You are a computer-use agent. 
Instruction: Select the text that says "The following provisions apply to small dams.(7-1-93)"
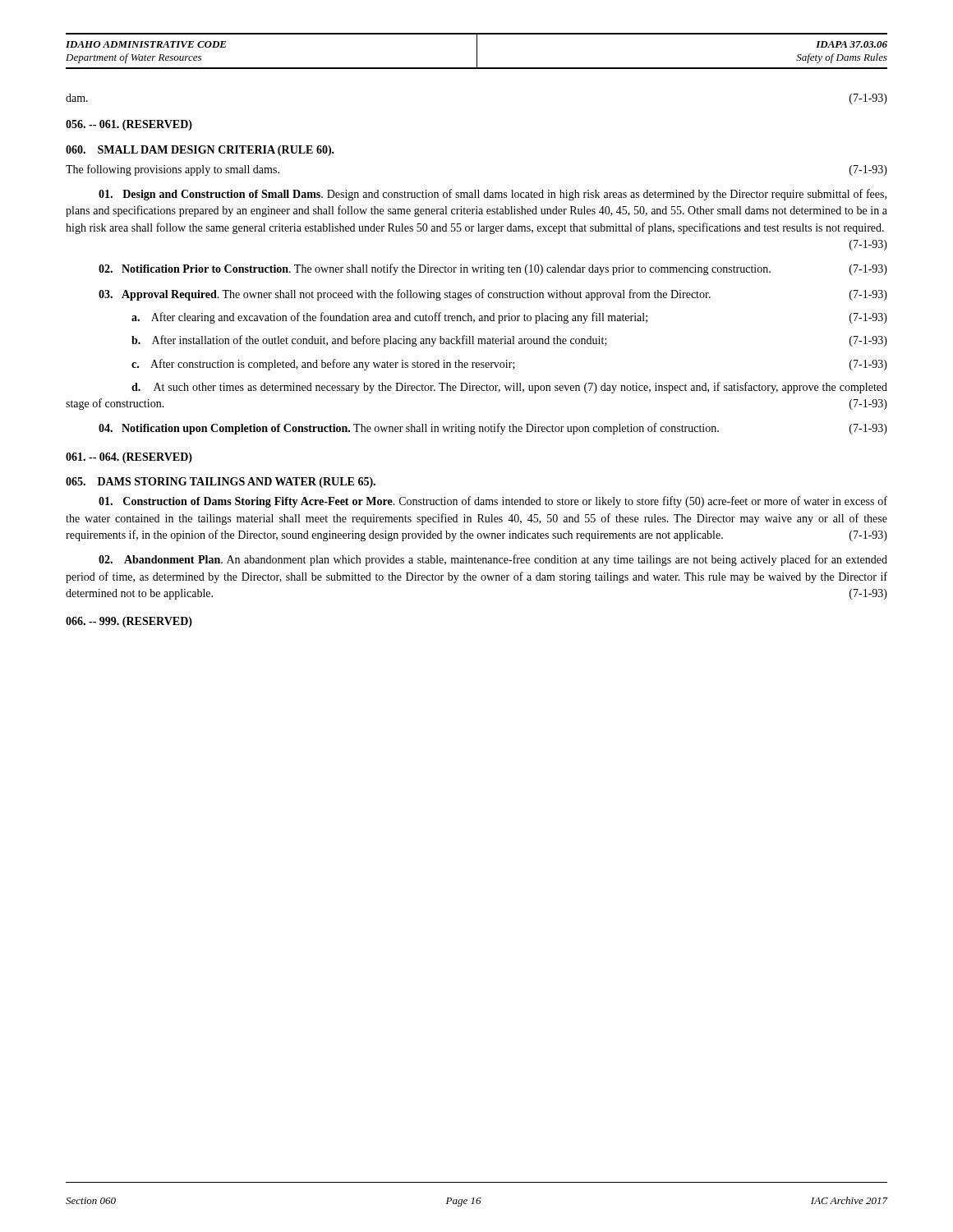coord(173,170)
